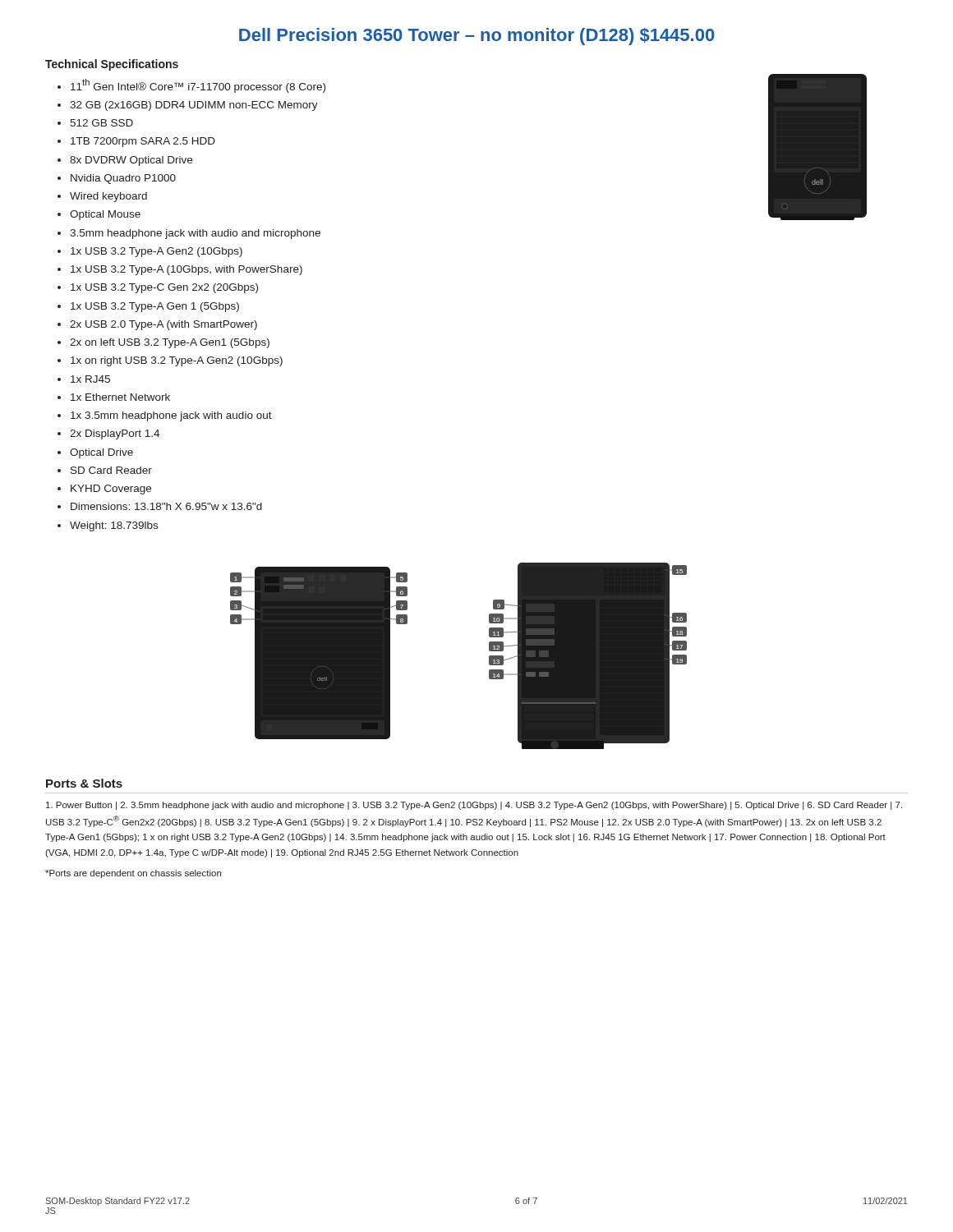
Task: Find "1x USB 3.2 Type-C Gen 2x2 (20Gbps)" on this page
Action: (x=164, y=287)
